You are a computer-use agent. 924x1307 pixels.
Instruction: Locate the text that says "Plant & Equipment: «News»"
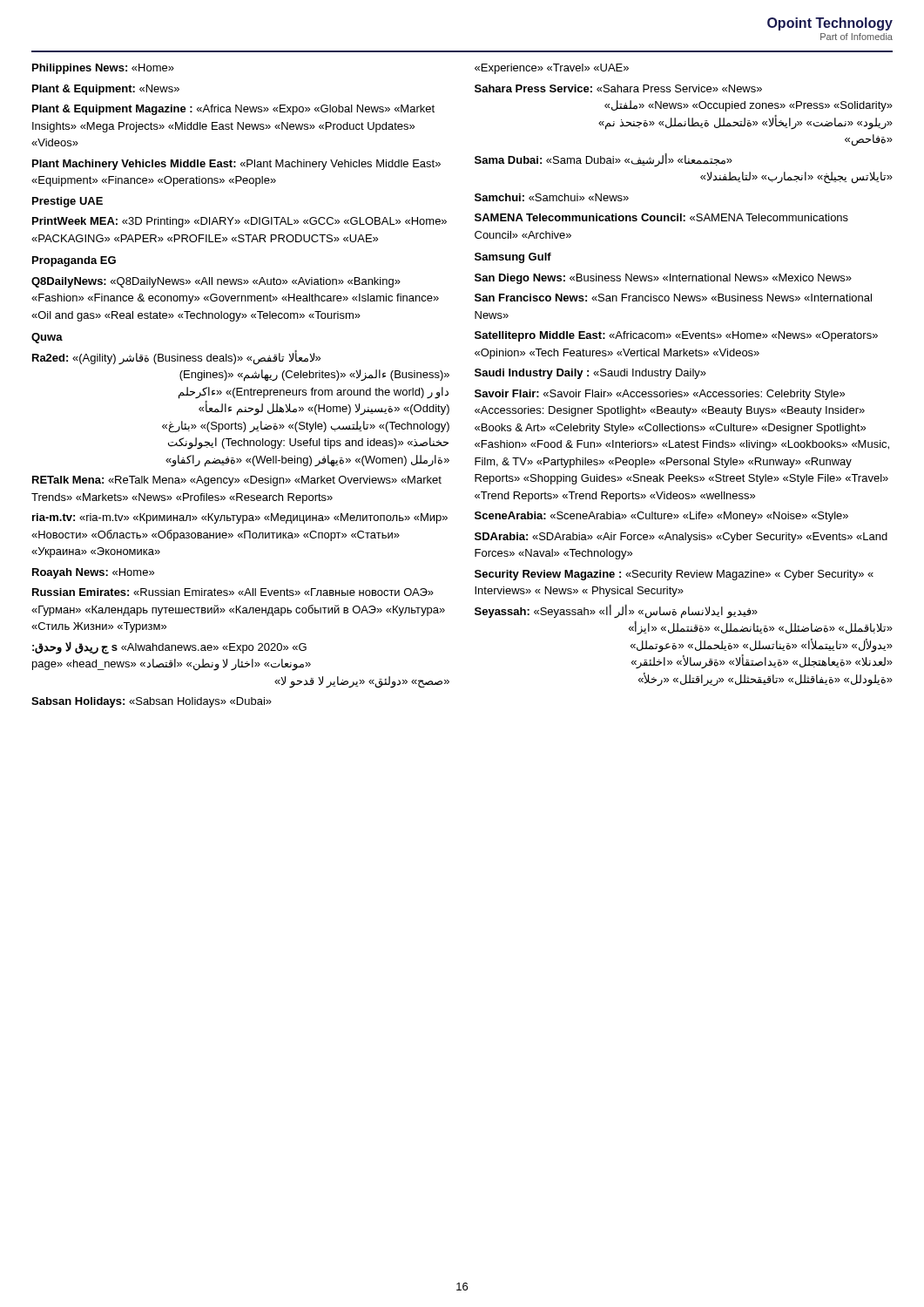pyautogui.click(x=106, y=88)
